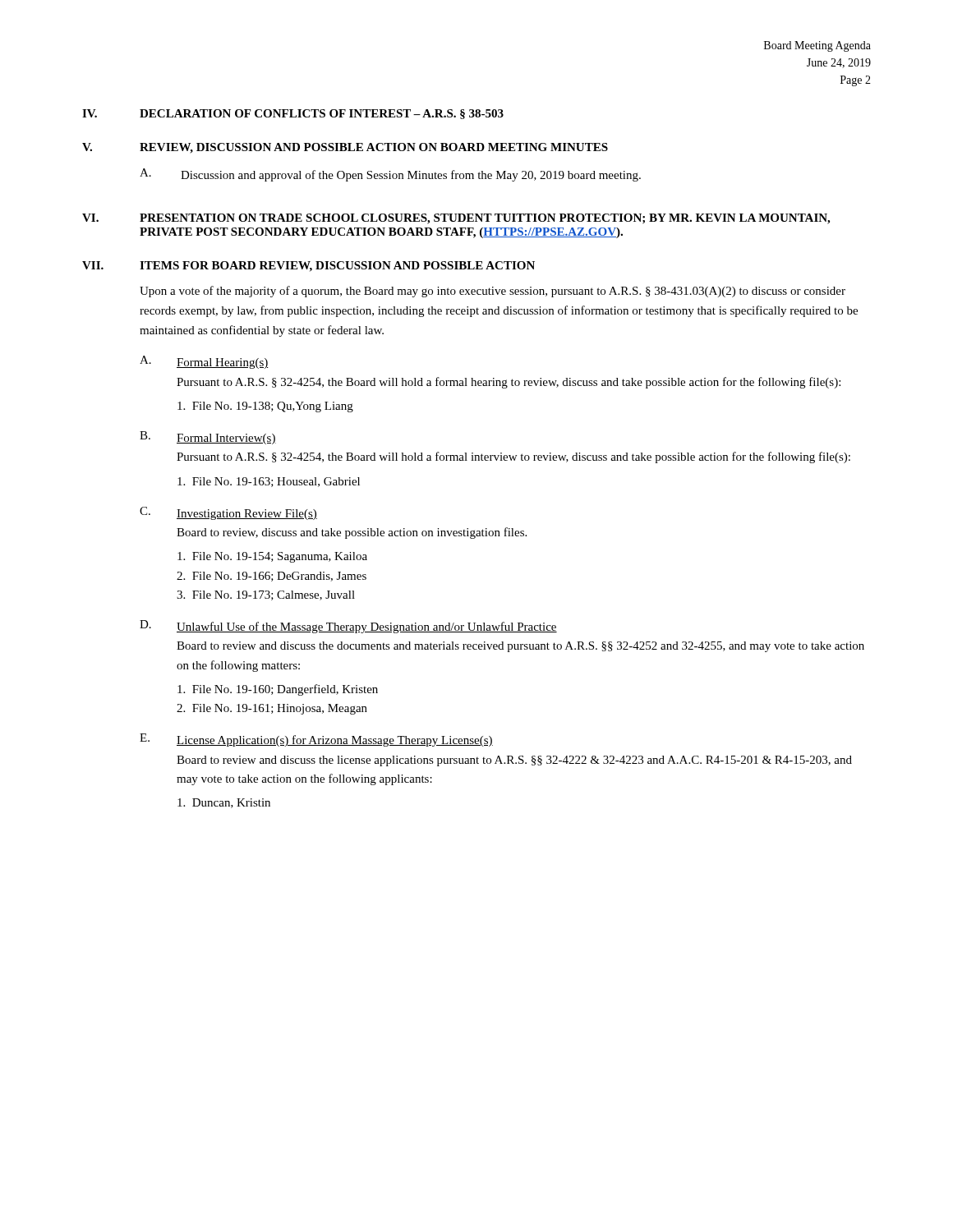Select the text block that reads "E. License Application(s) for Arizona Massage Therapy"
953x1232 pixels.
tap(505, 772)
